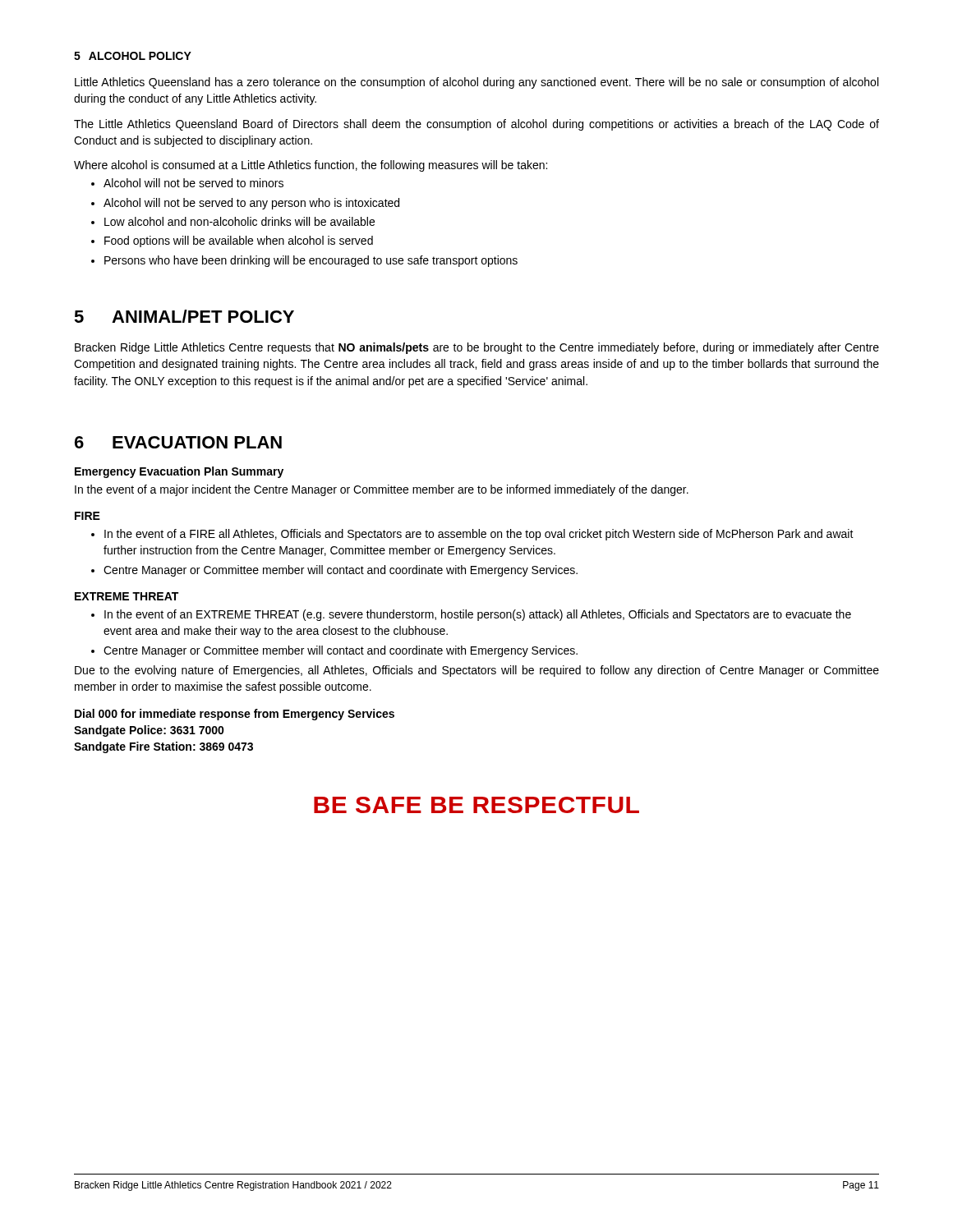Where is the passage that starts "Alcohol will not be served to any person"?
This screenshot has width=953, height=1232.
point(252,203)
